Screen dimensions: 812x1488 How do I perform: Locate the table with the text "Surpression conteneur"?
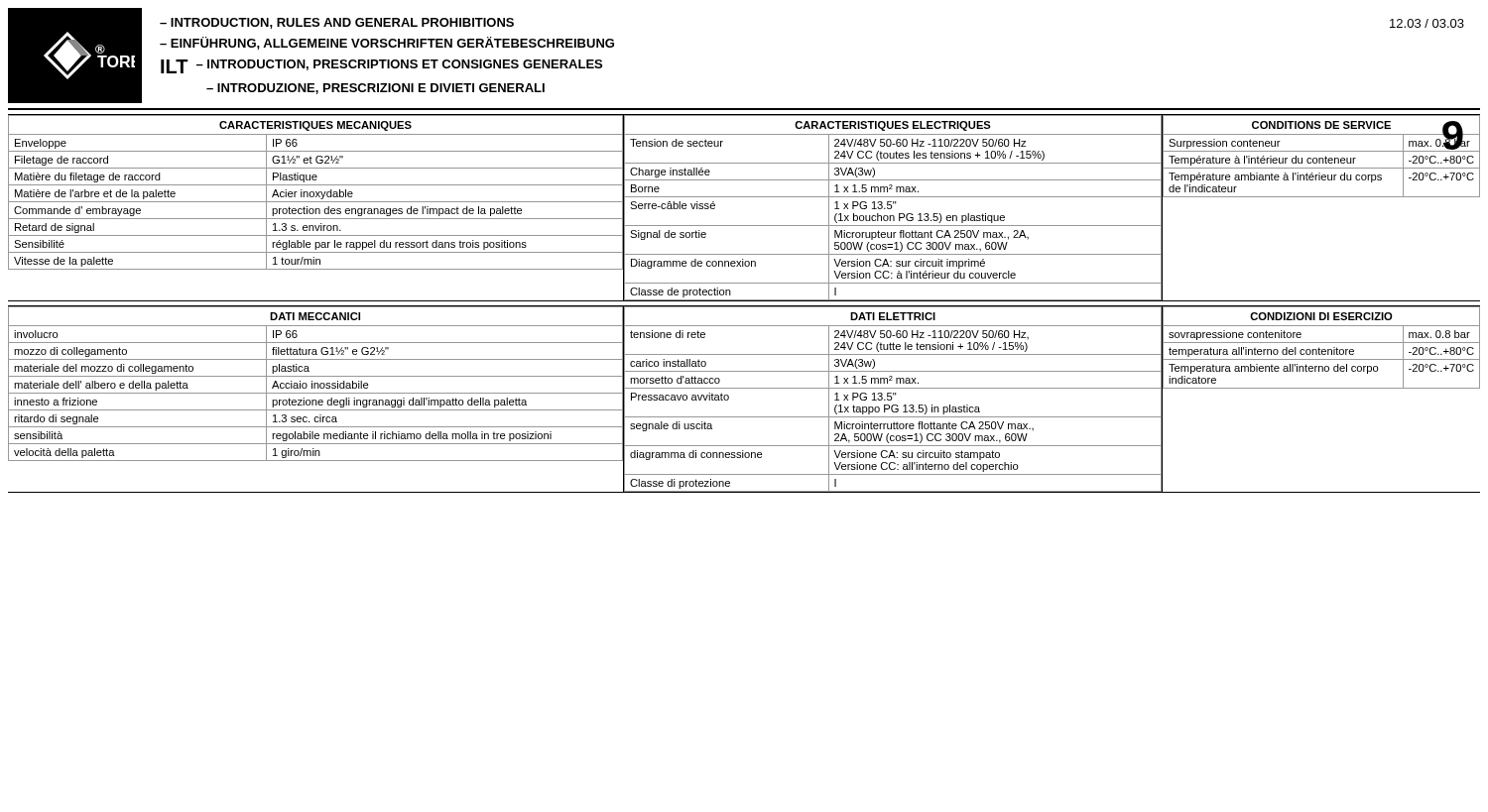coord(1321,208)
